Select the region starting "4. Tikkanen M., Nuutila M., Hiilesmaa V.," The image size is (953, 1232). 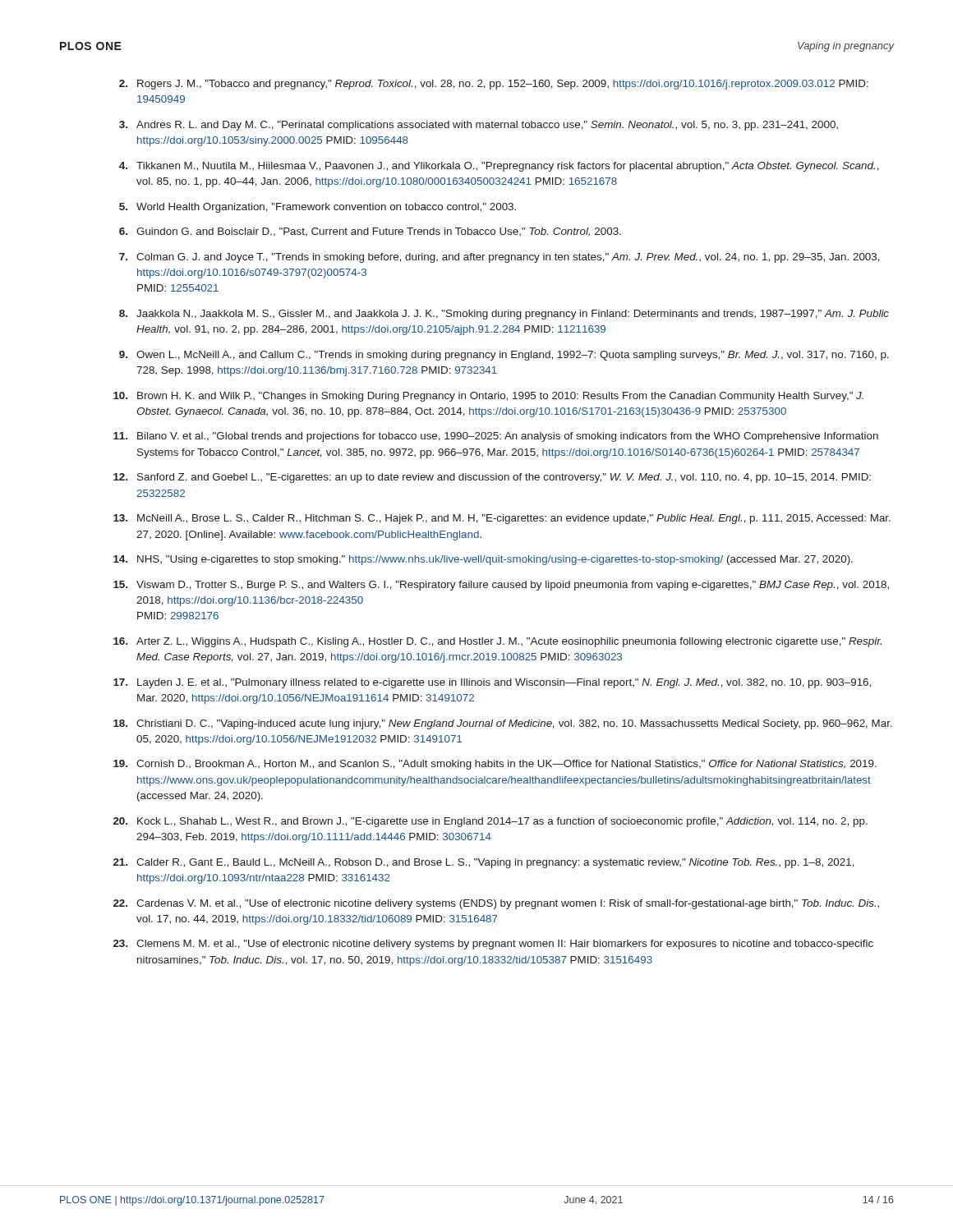(x=498, y=173)
